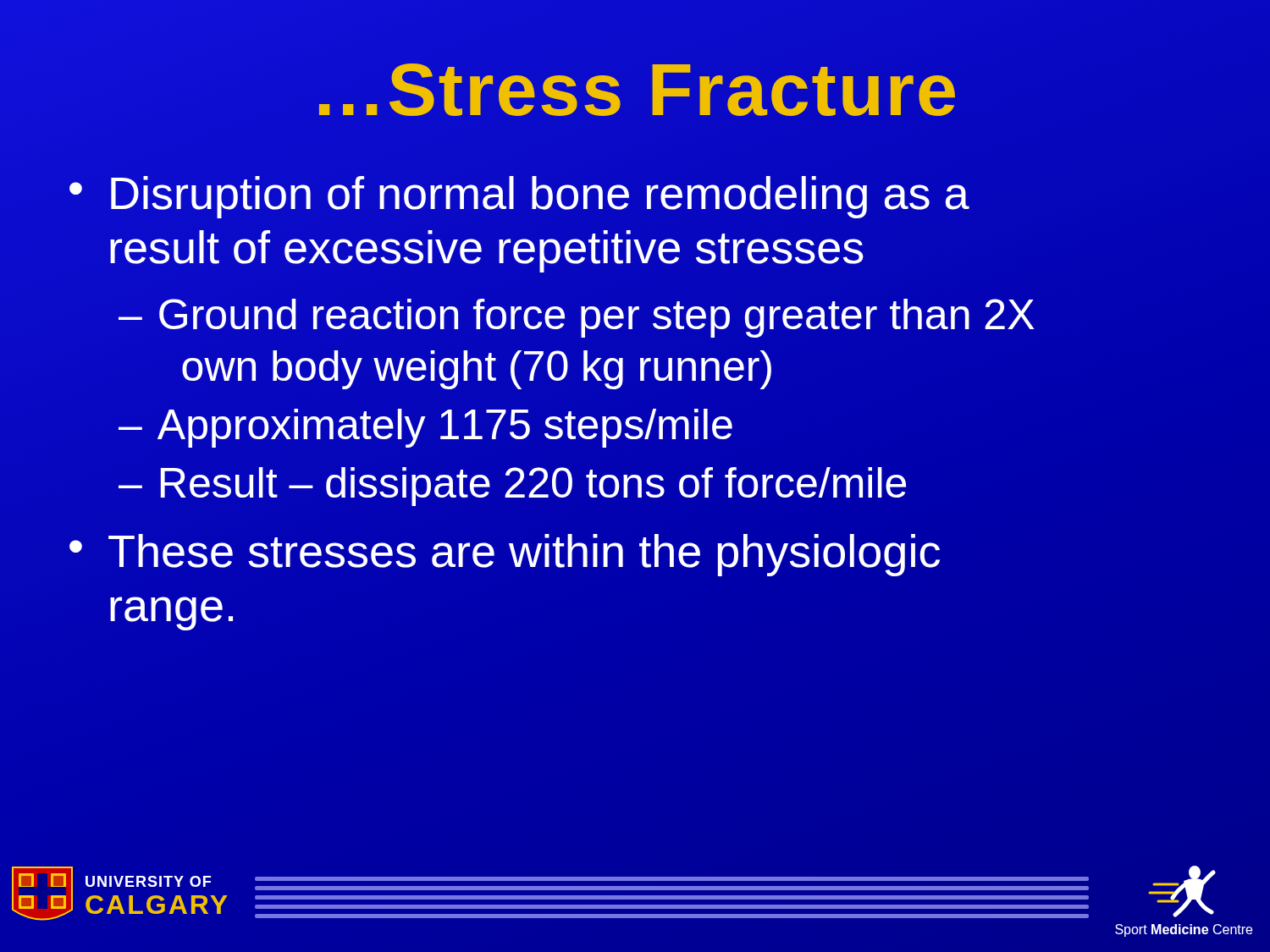Locate the list item that reads "– Result – dissipate 220 tons of"
Screen dimensions: 952x1270
click(513, 484)
